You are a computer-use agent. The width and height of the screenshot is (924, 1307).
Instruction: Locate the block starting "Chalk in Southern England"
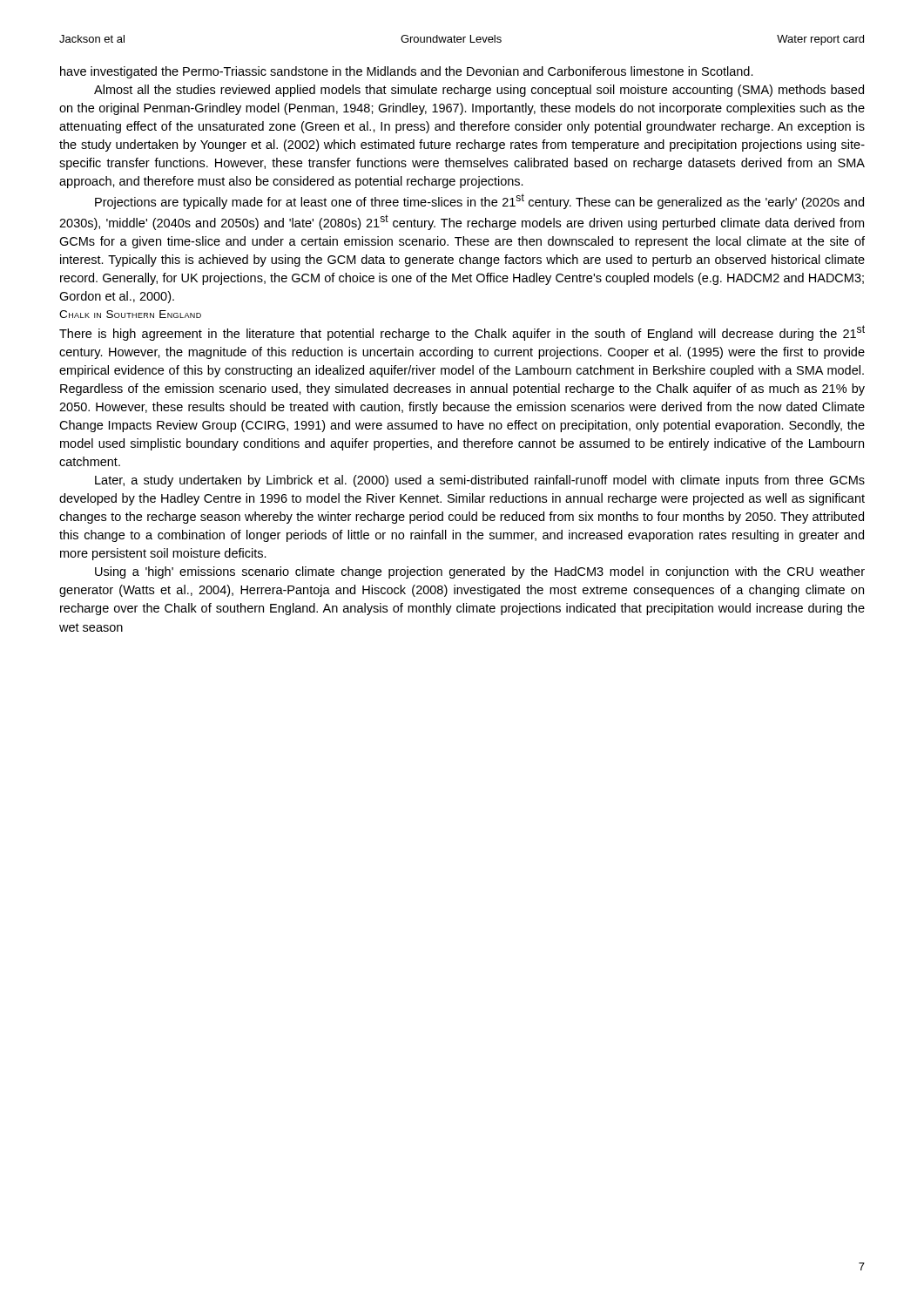click(130, 314)
